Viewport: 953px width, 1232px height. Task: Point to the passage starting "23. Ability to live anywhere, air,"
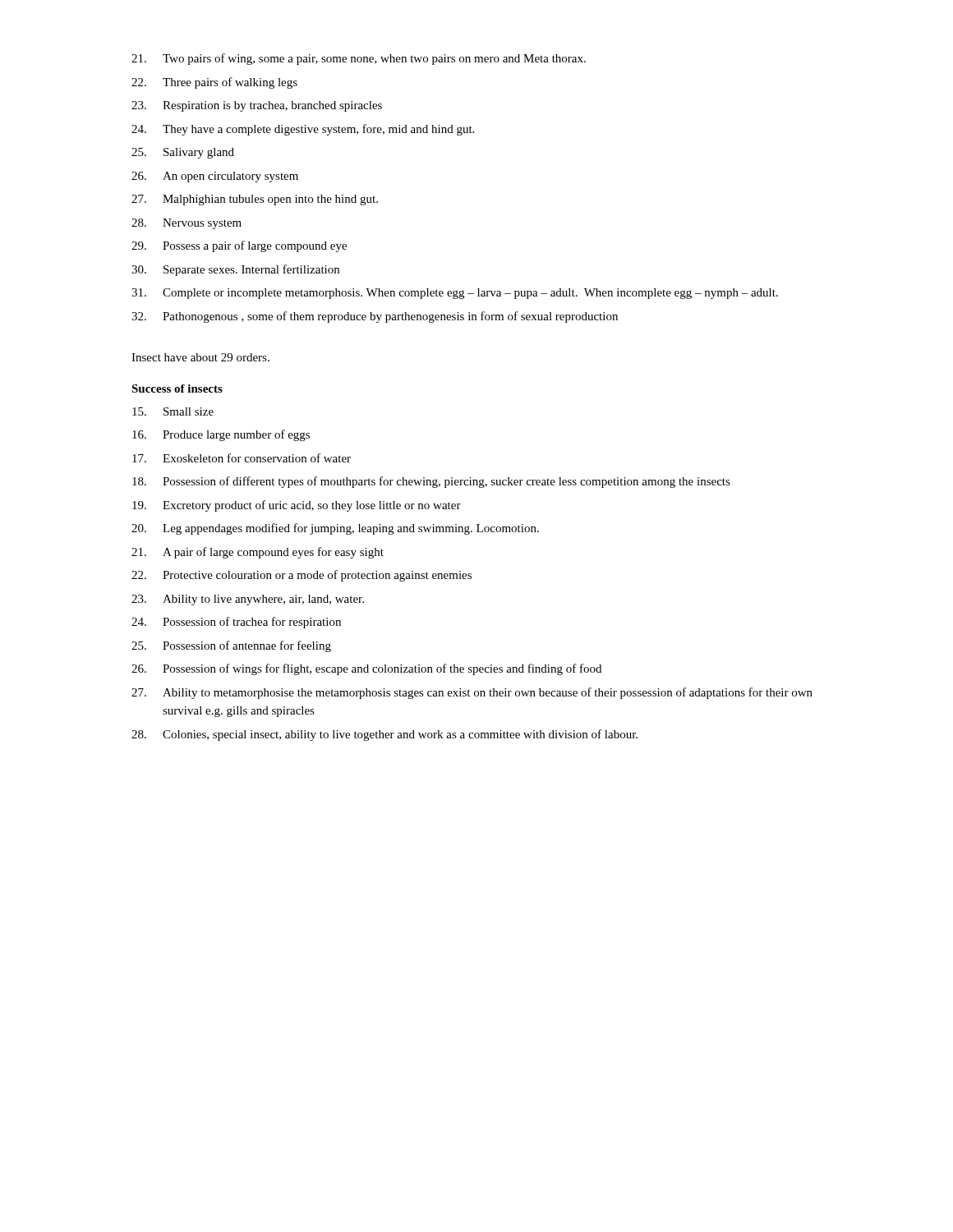(248, 600)
